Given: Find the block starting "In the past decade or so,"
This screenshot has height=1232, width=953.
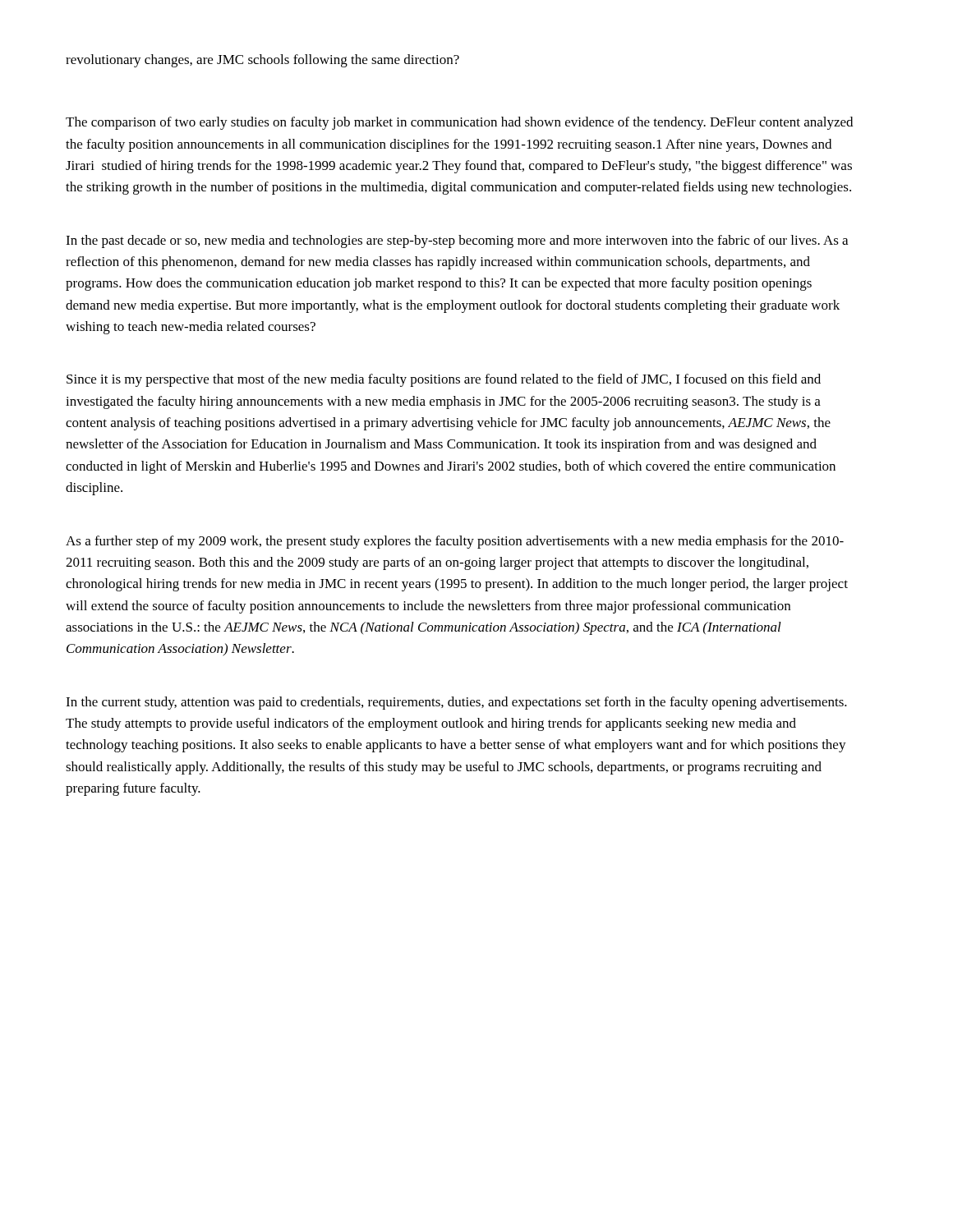Looking at the screenshot, I should (457, 283).
